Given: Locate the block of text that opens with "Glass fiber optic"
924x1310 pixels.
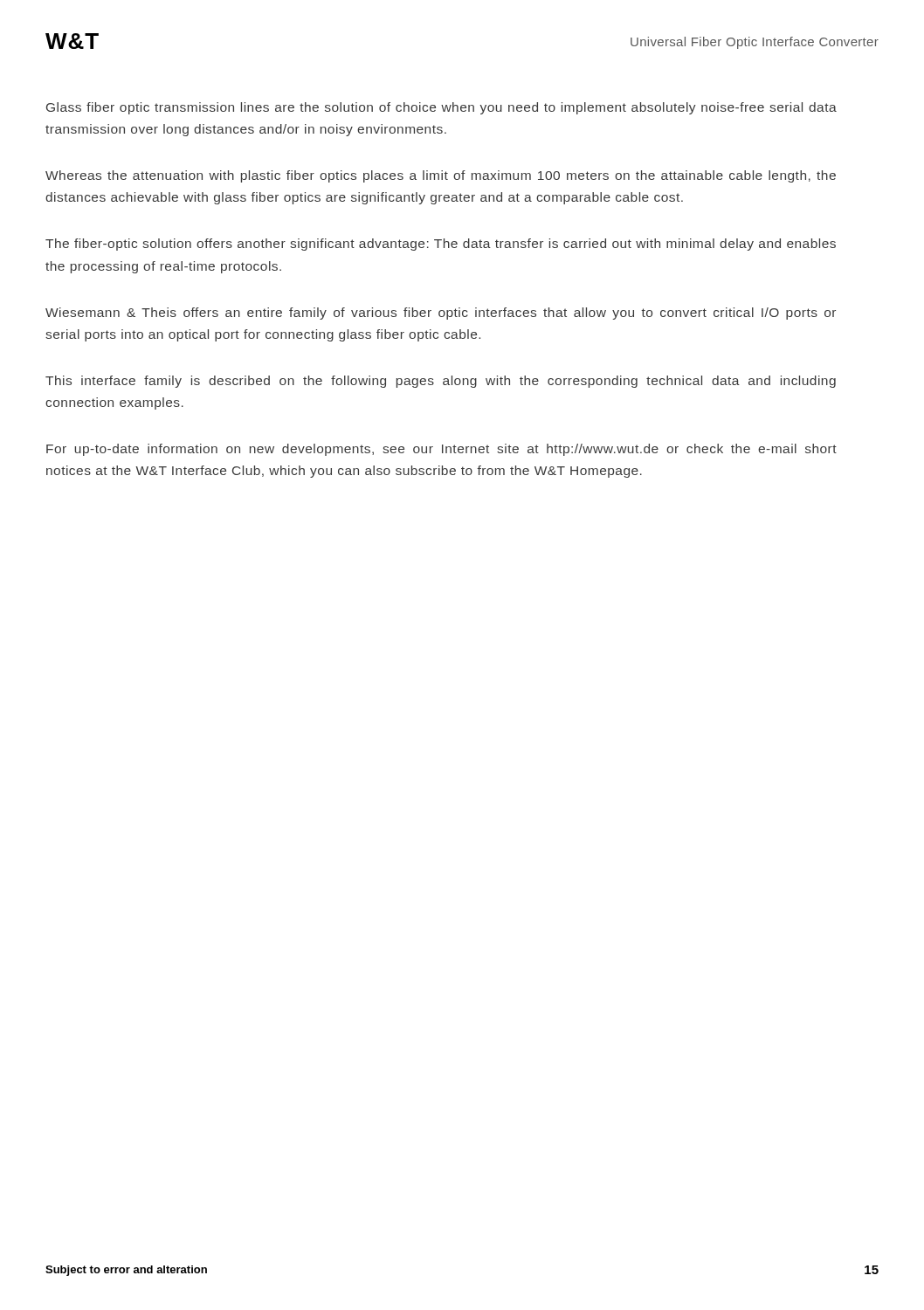Looking at the screenshot, I should [x=441, y=118].
